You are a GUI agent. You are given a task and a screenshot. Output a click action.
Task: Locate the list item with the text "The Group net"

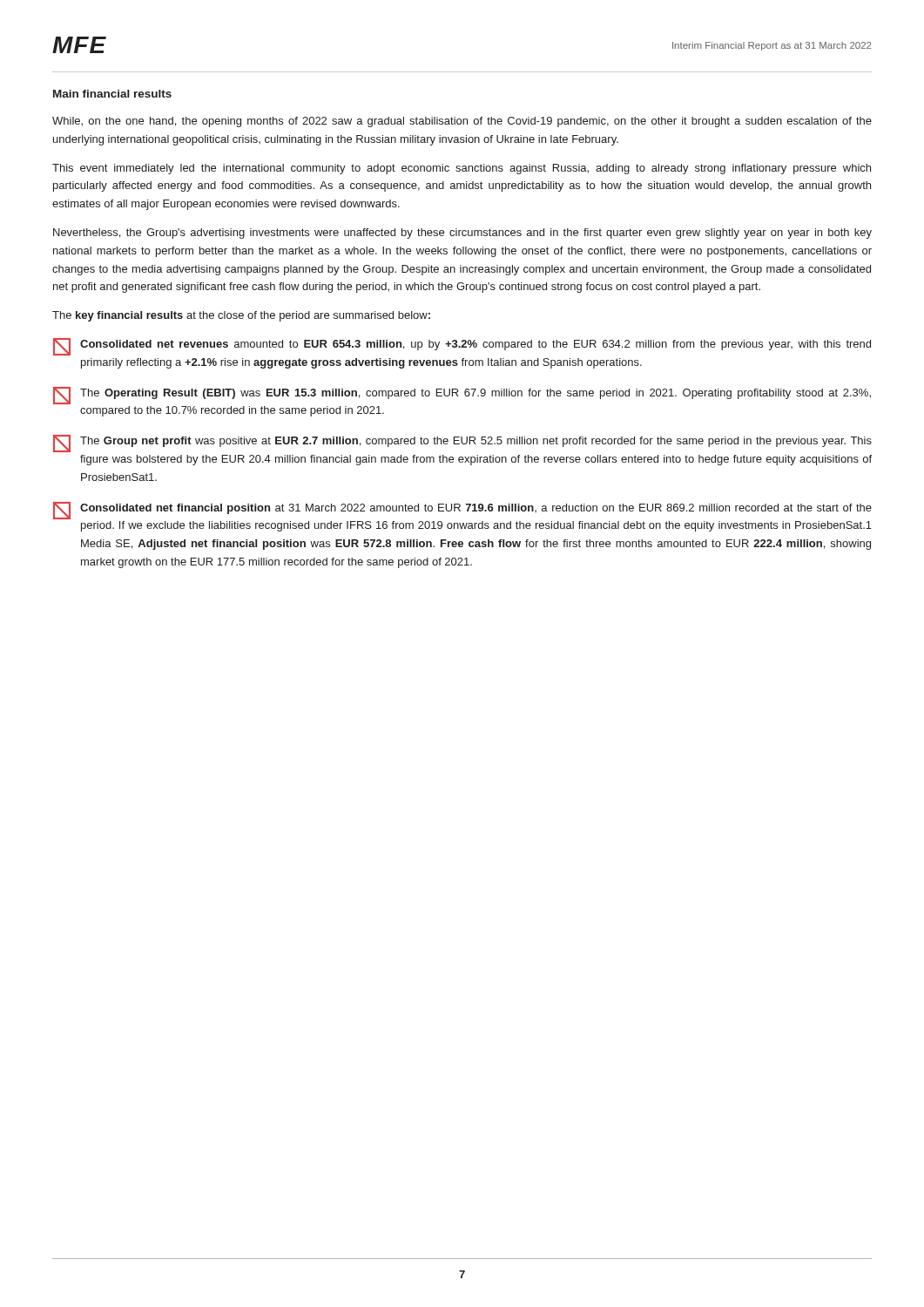(462, 460)
